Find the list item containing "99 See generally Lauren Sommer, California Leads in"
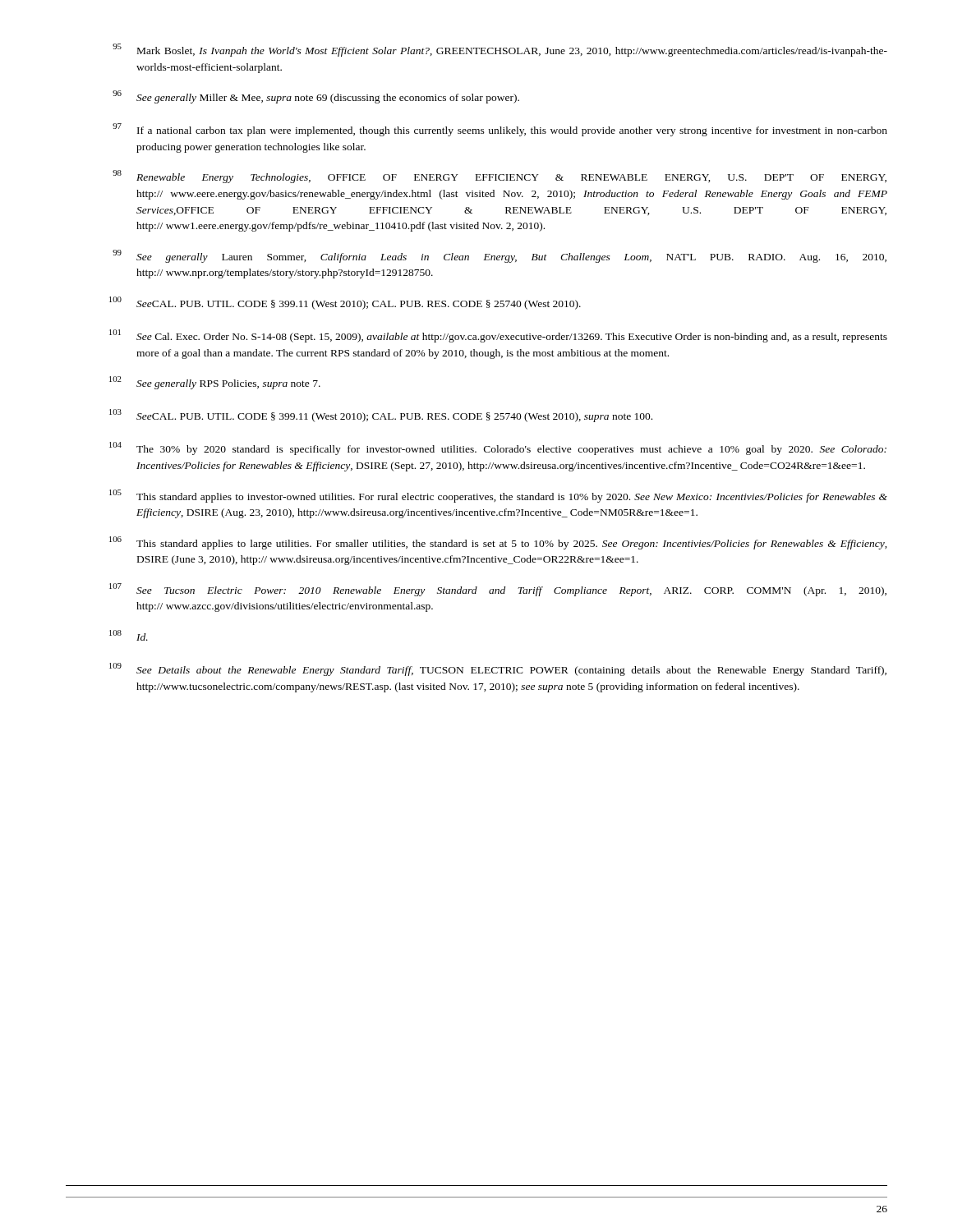The image size is (953, 1232). point(476,265)
